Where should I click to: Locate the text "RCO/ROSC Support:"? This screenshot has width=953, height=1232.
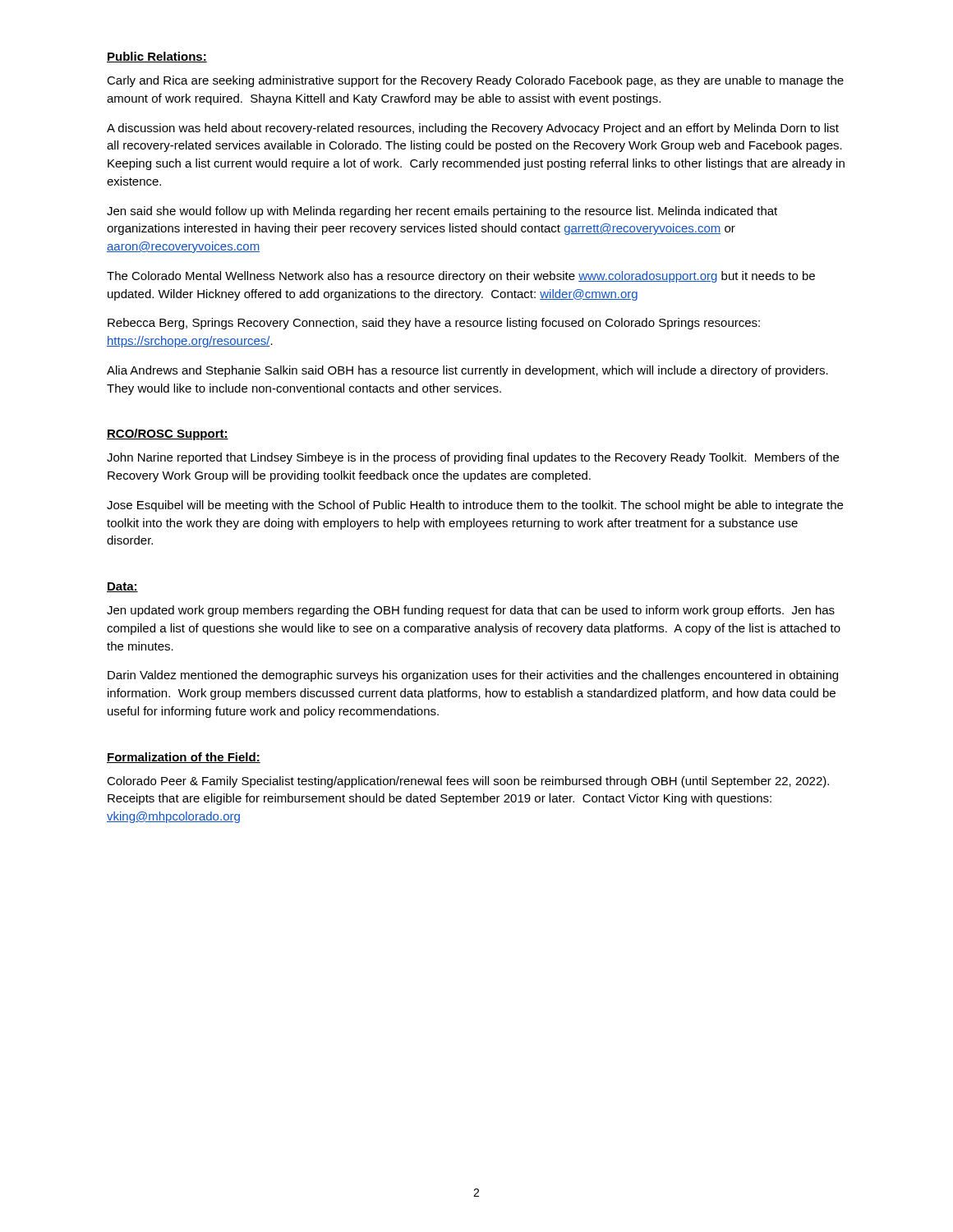(167, 433)
